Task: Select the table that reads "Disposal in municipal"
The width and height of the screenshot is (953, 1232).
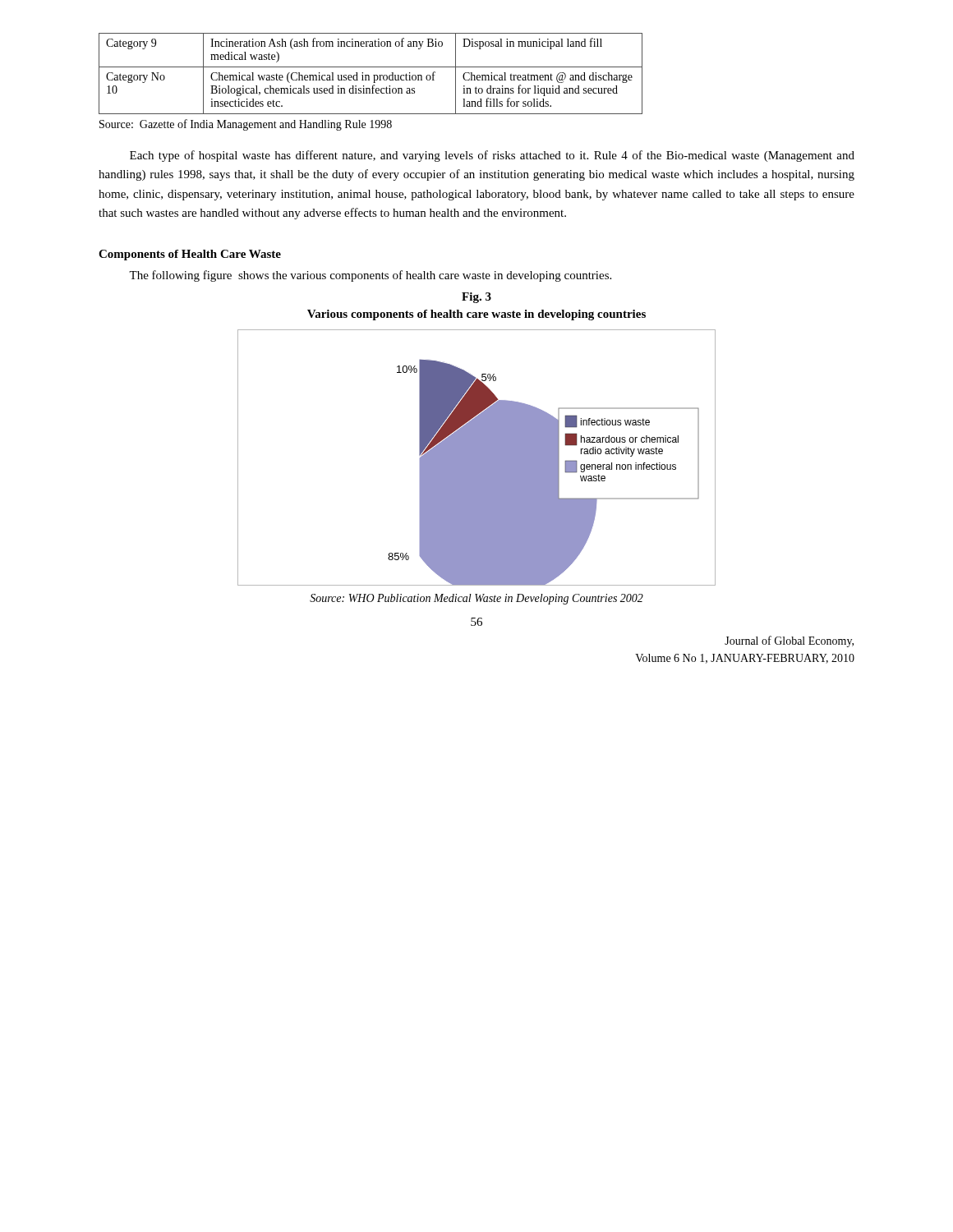Action: [476, 74]
